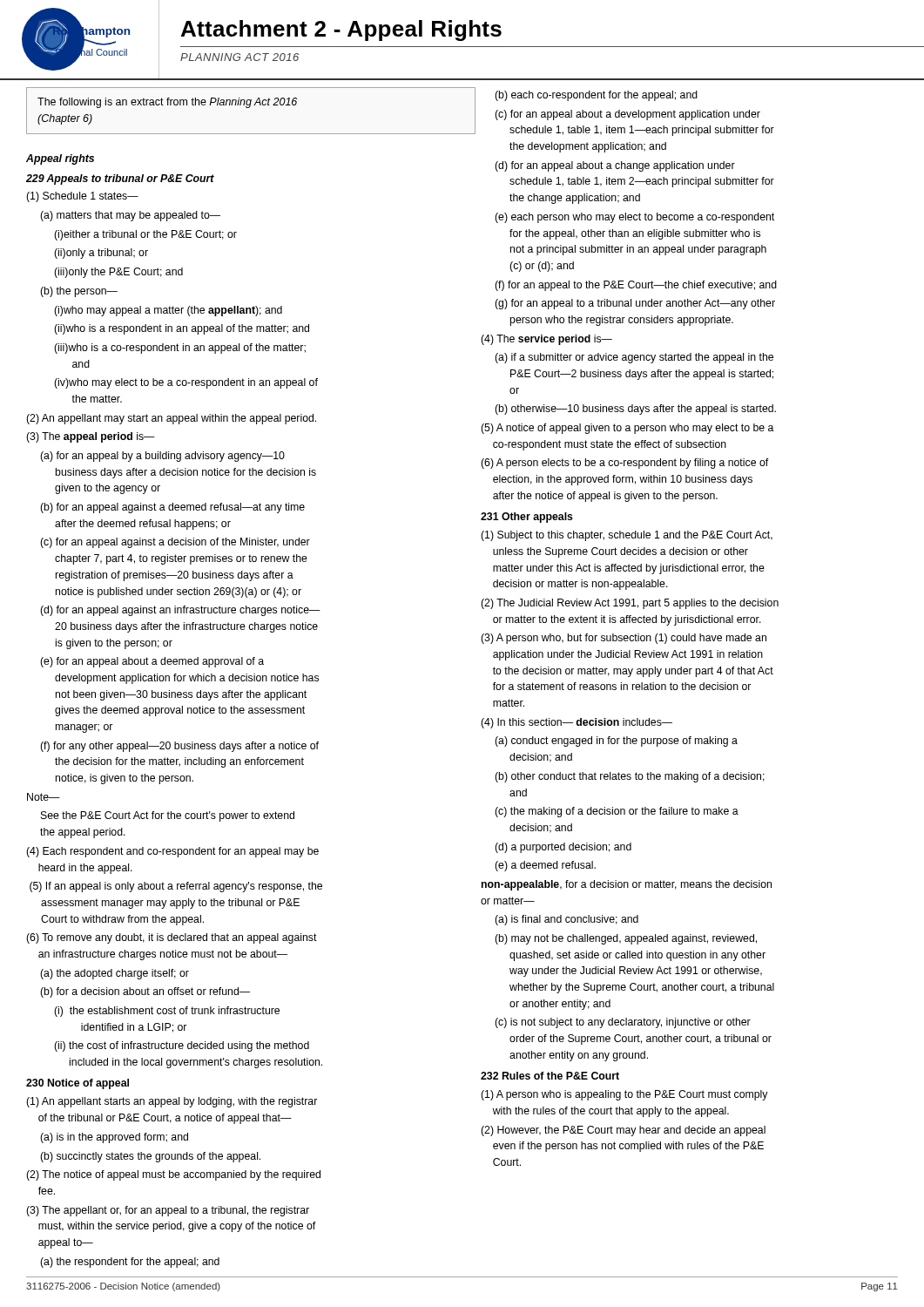The image size is (924, 1307).
Task: Click on the block starting "Appeal rights 229 Appeals to"
Action: 120,169
